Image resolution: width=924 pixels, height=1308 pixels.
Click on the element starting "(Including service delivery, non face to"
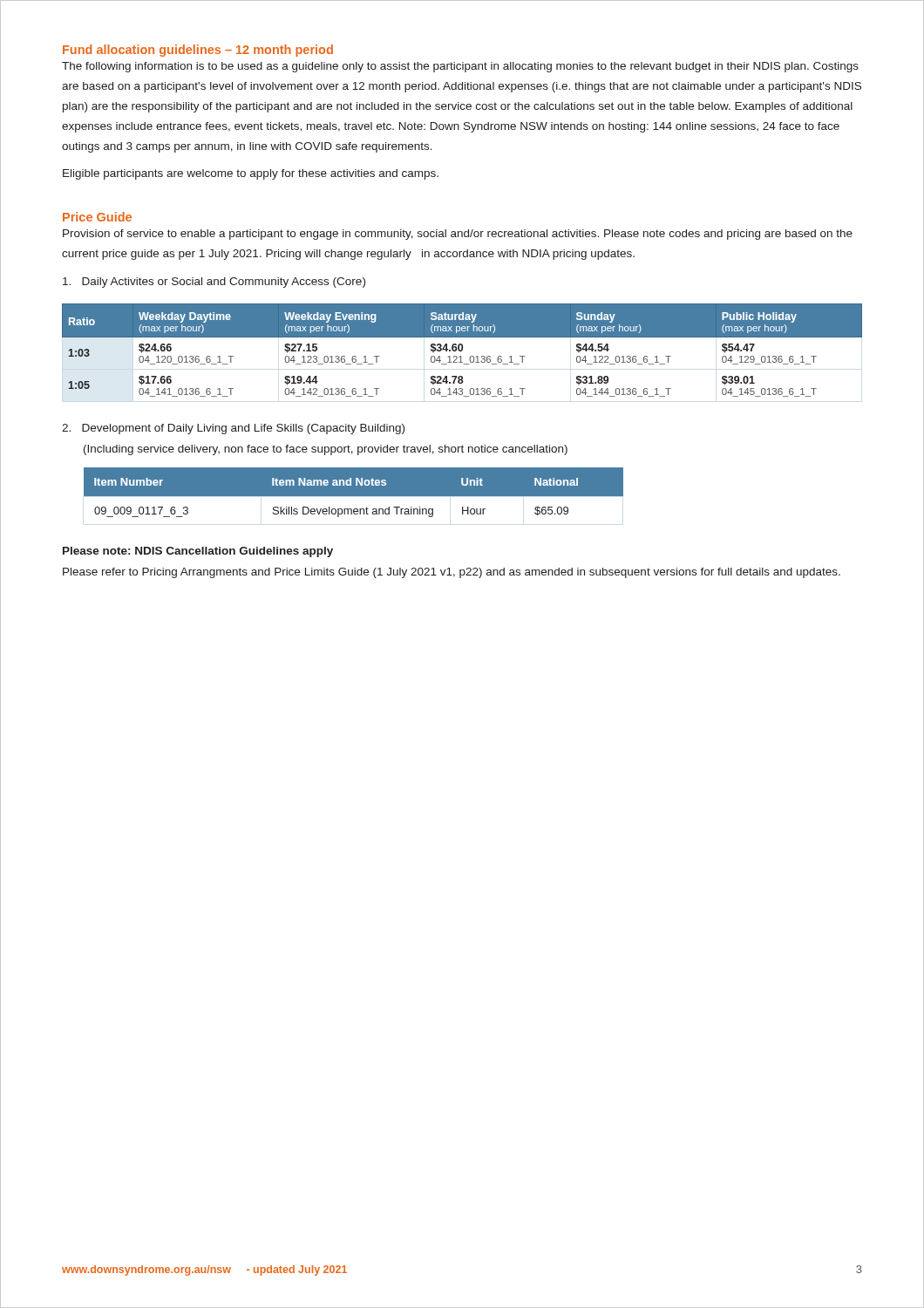tap(325, 448)
